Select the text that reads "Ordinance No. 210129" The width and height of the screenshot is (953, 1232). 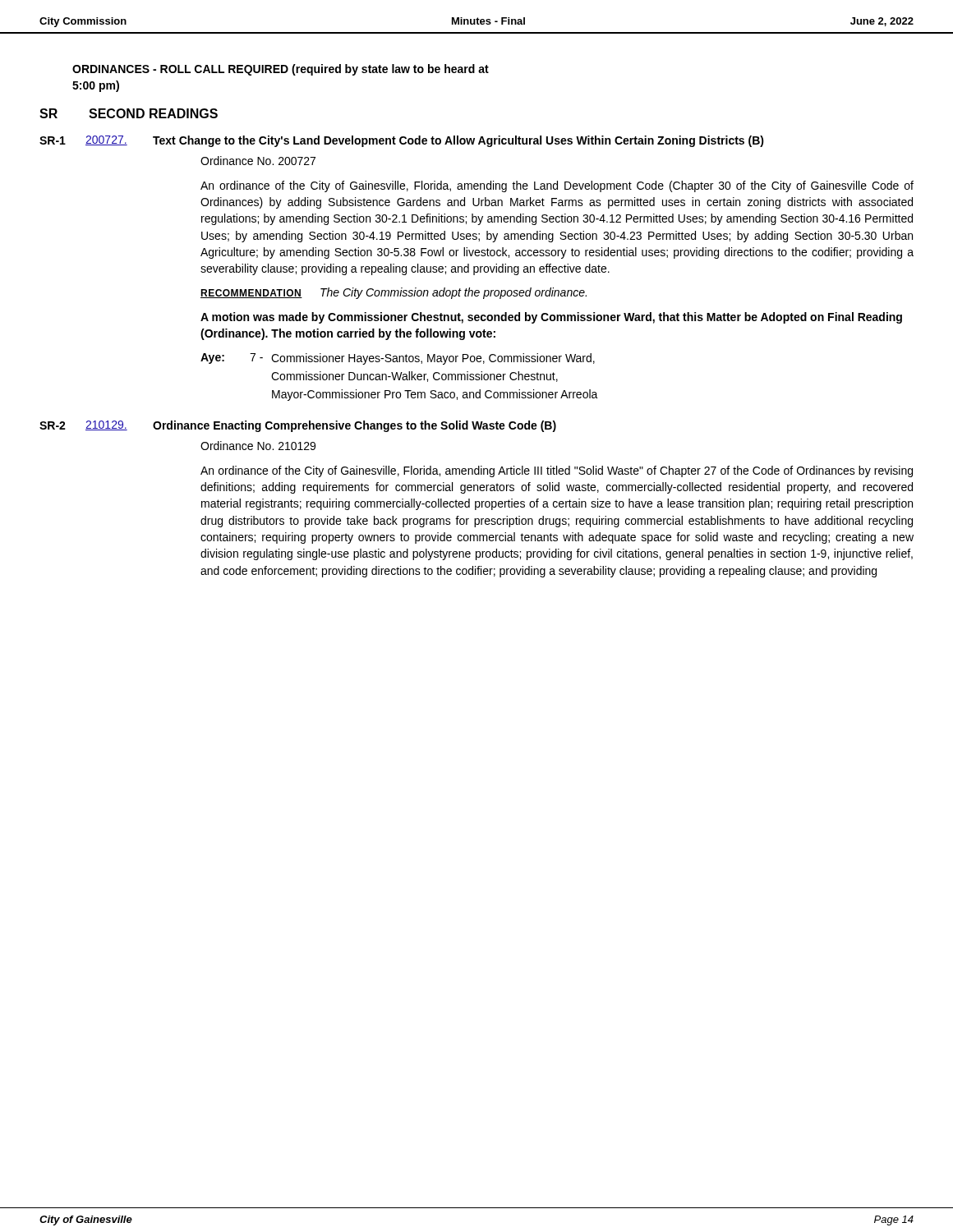pos(258,446)
